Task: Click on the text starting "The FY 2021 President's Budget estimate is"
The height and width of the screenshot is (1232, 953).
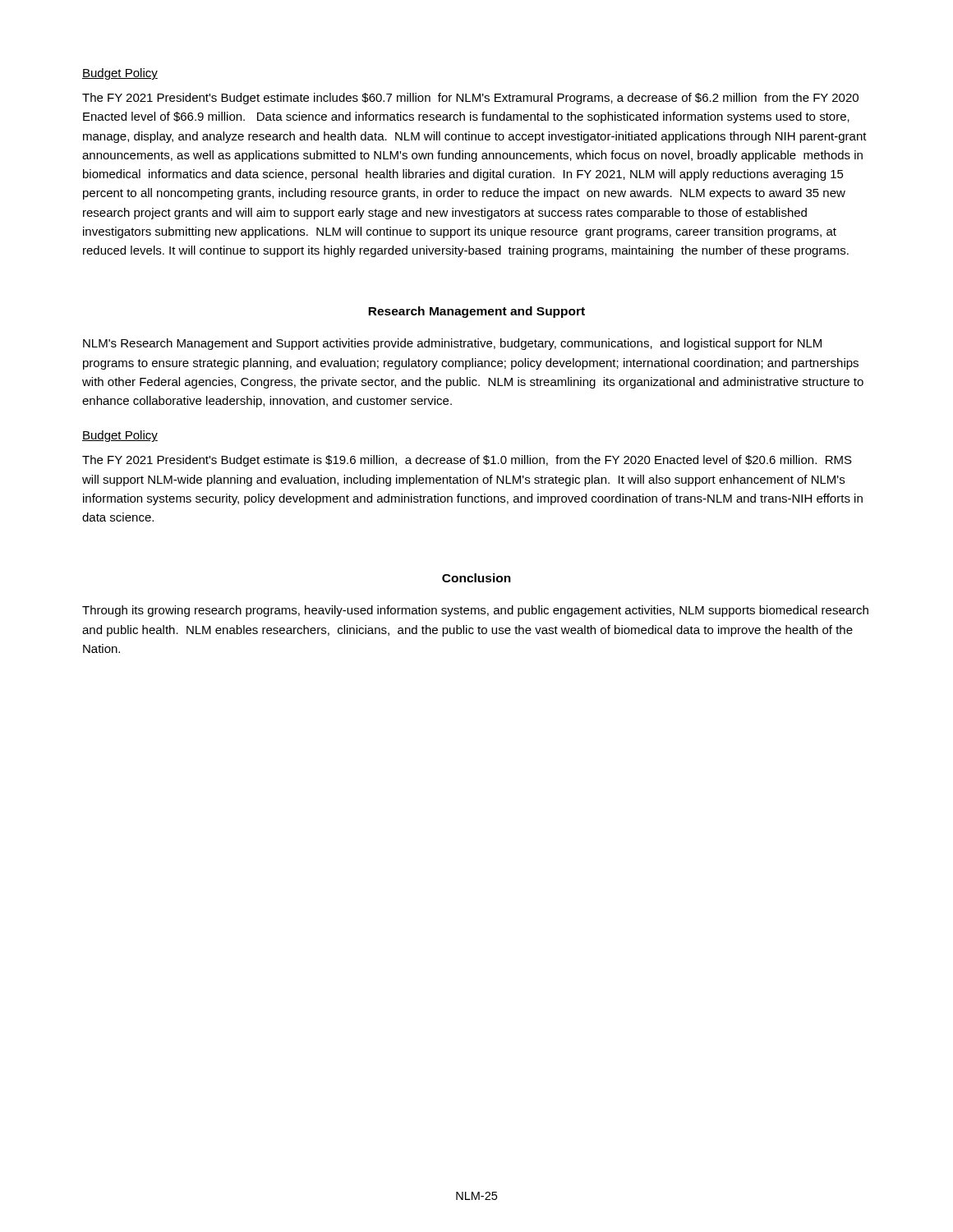Action: (473, 488)
